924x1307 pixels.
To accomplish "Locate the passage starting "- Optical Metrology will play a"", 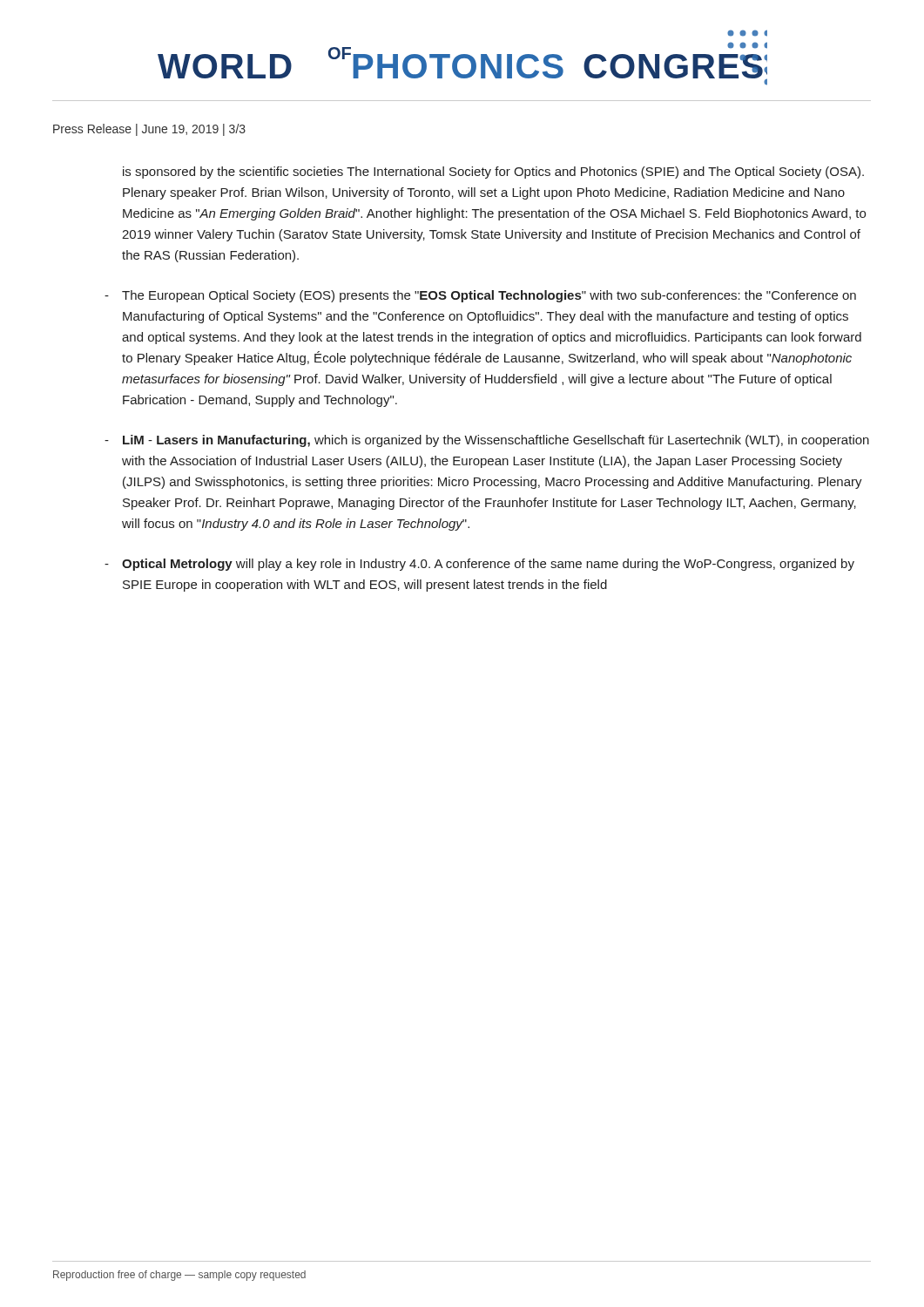I will [x=479, y=572].
